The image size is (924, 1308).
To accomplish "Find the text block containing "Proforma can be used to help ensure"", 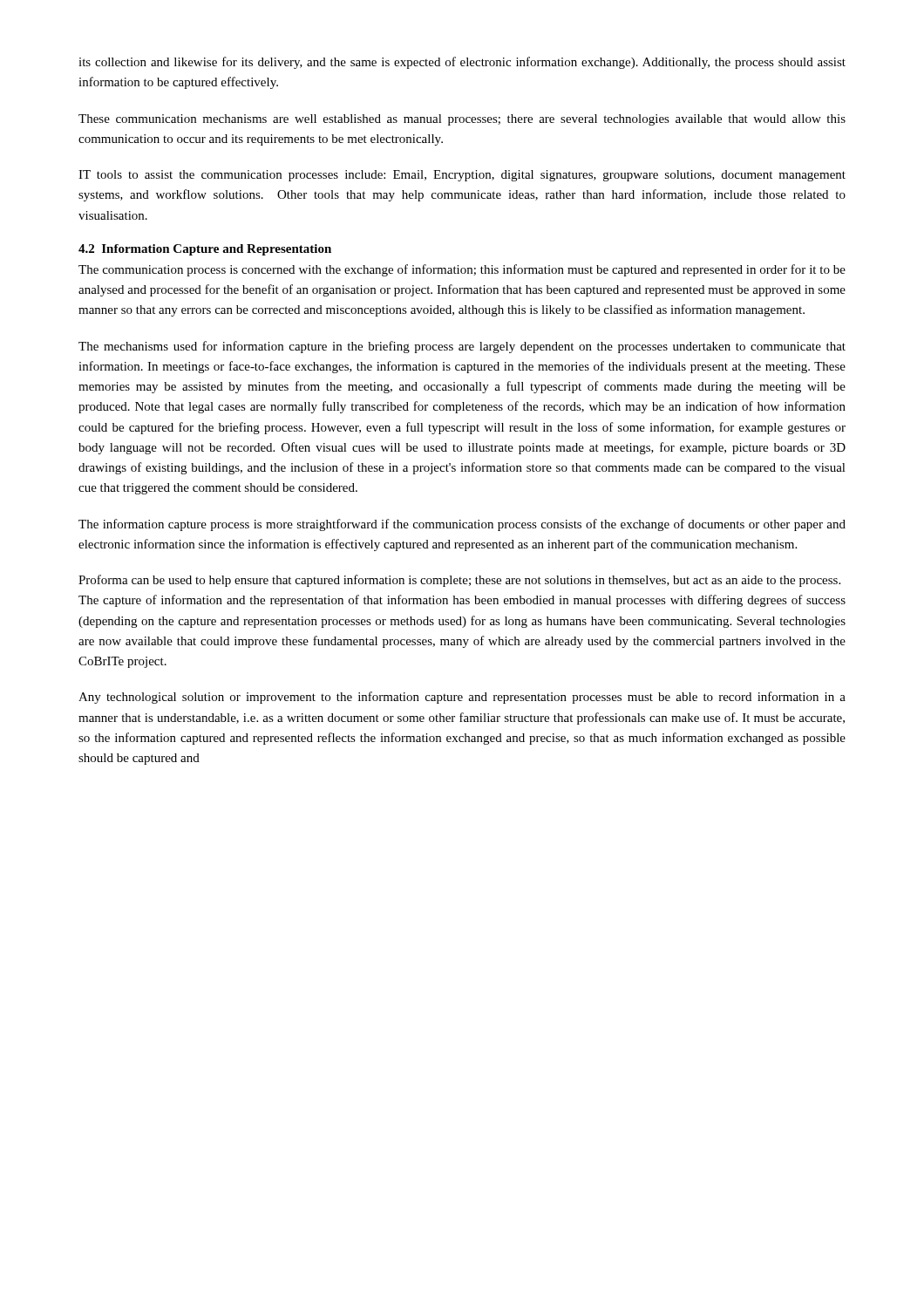I will 462,620.
